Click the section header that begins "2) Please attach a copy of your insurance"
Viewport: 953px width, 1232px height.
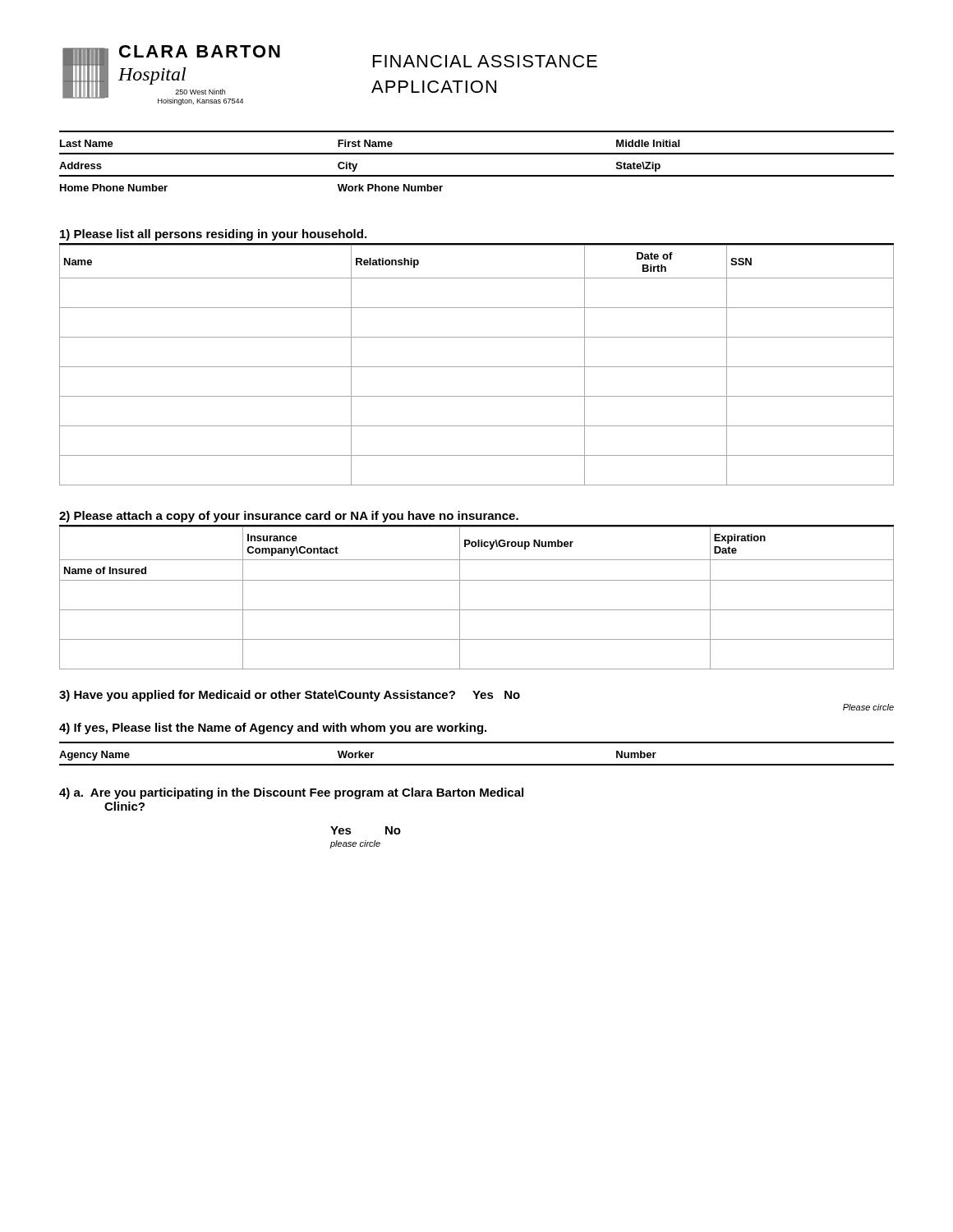point(289,515)
